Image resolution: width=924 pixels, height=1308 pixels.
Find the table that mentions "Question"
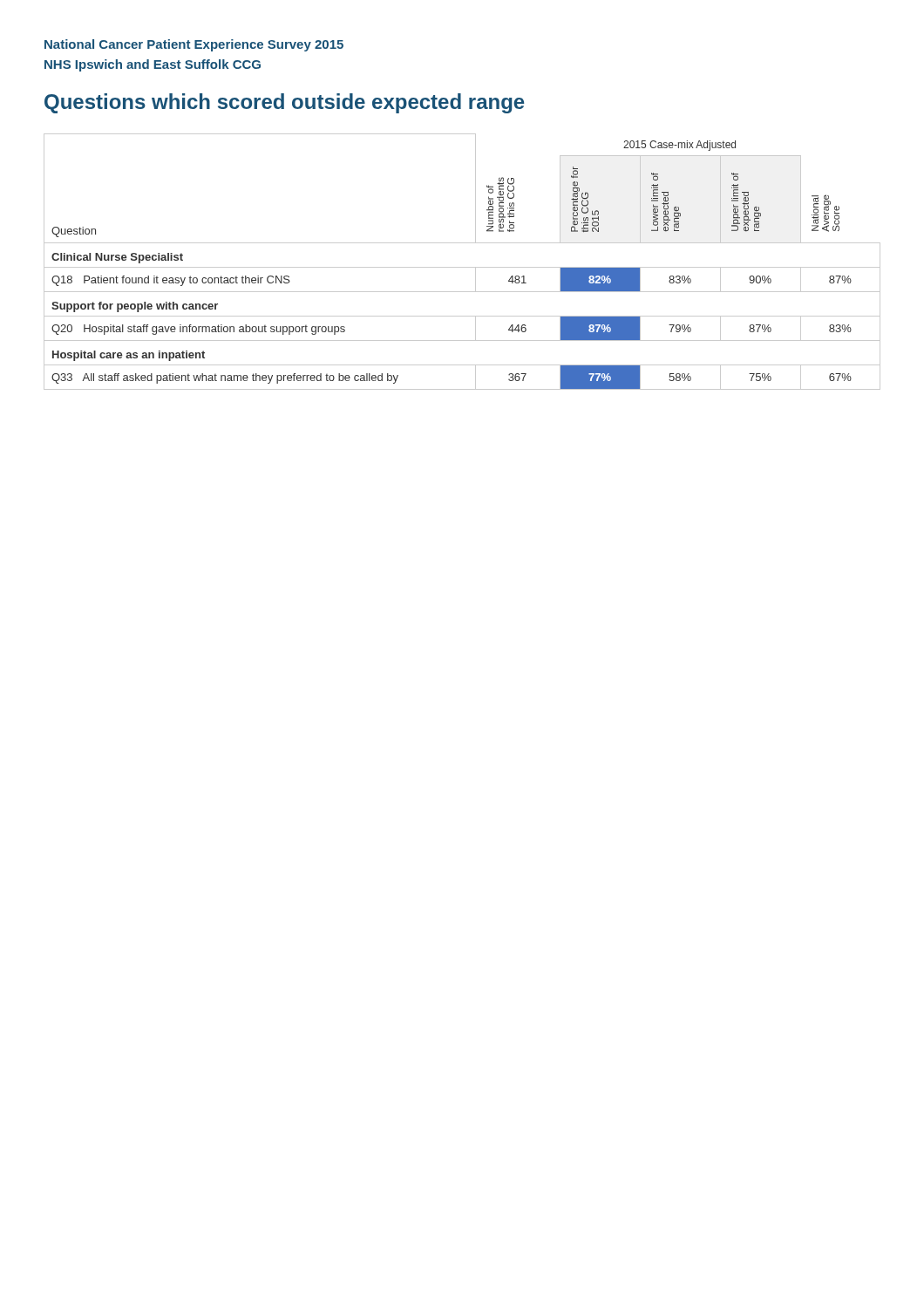pyautogui.click(x=462, y=262)
